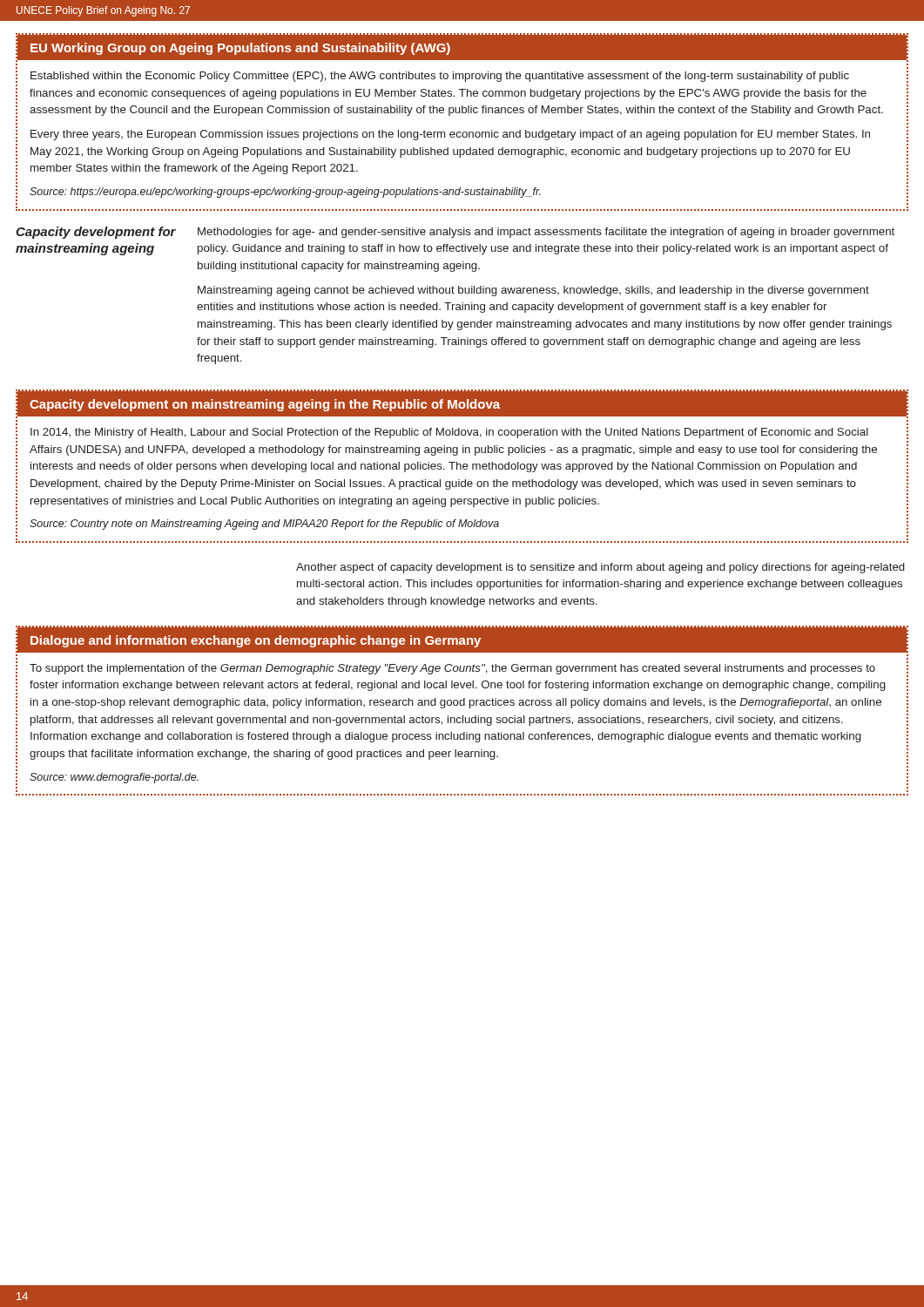Image resolution: width=924 pixels, height=1307 pixels.
Task: Point to the element starting "In 2014, the Ministry of"
Action: (462, 466)
